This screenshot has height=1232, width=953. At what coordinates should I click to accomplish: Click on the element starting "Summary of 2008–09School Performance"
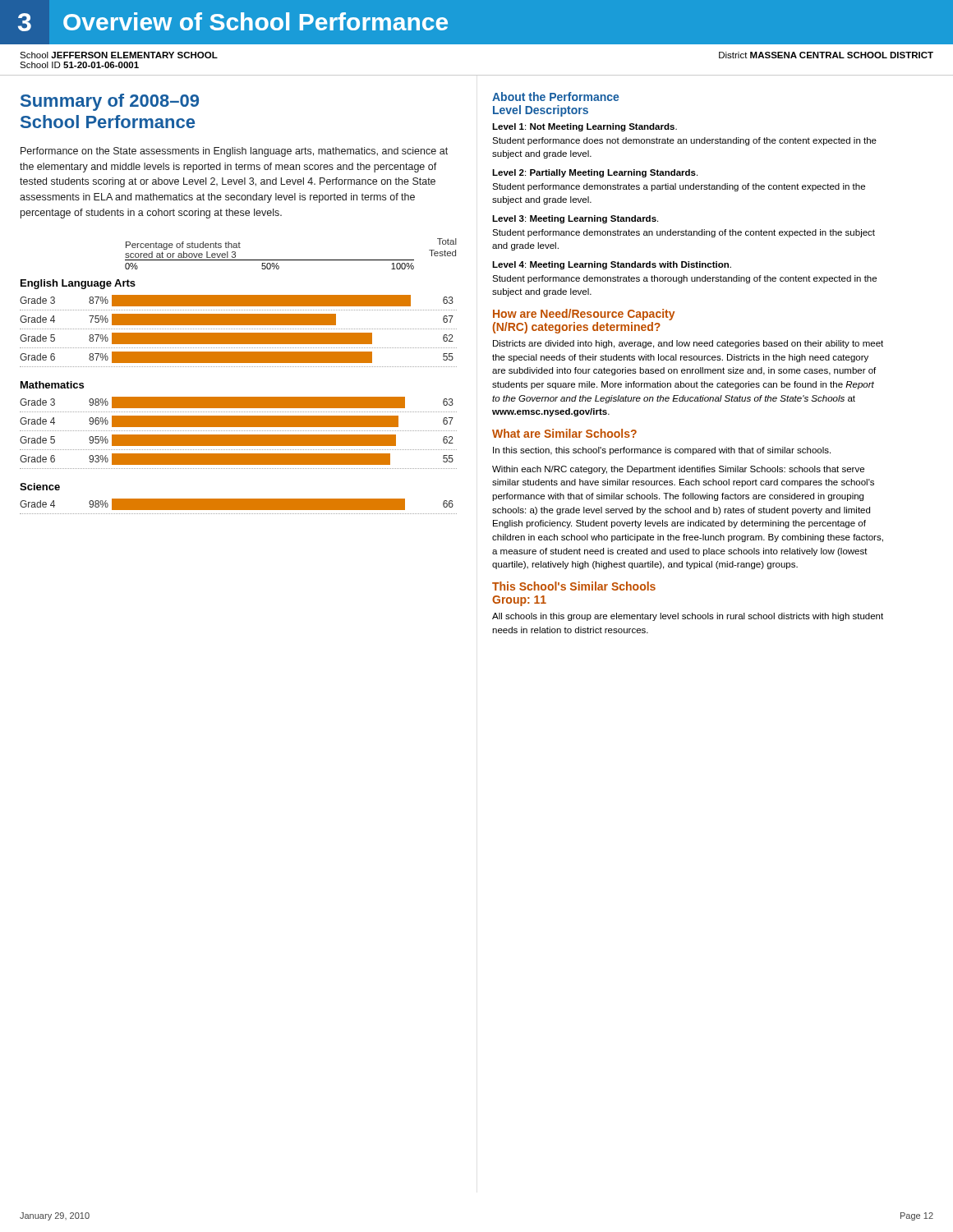[x=110, y=111]
